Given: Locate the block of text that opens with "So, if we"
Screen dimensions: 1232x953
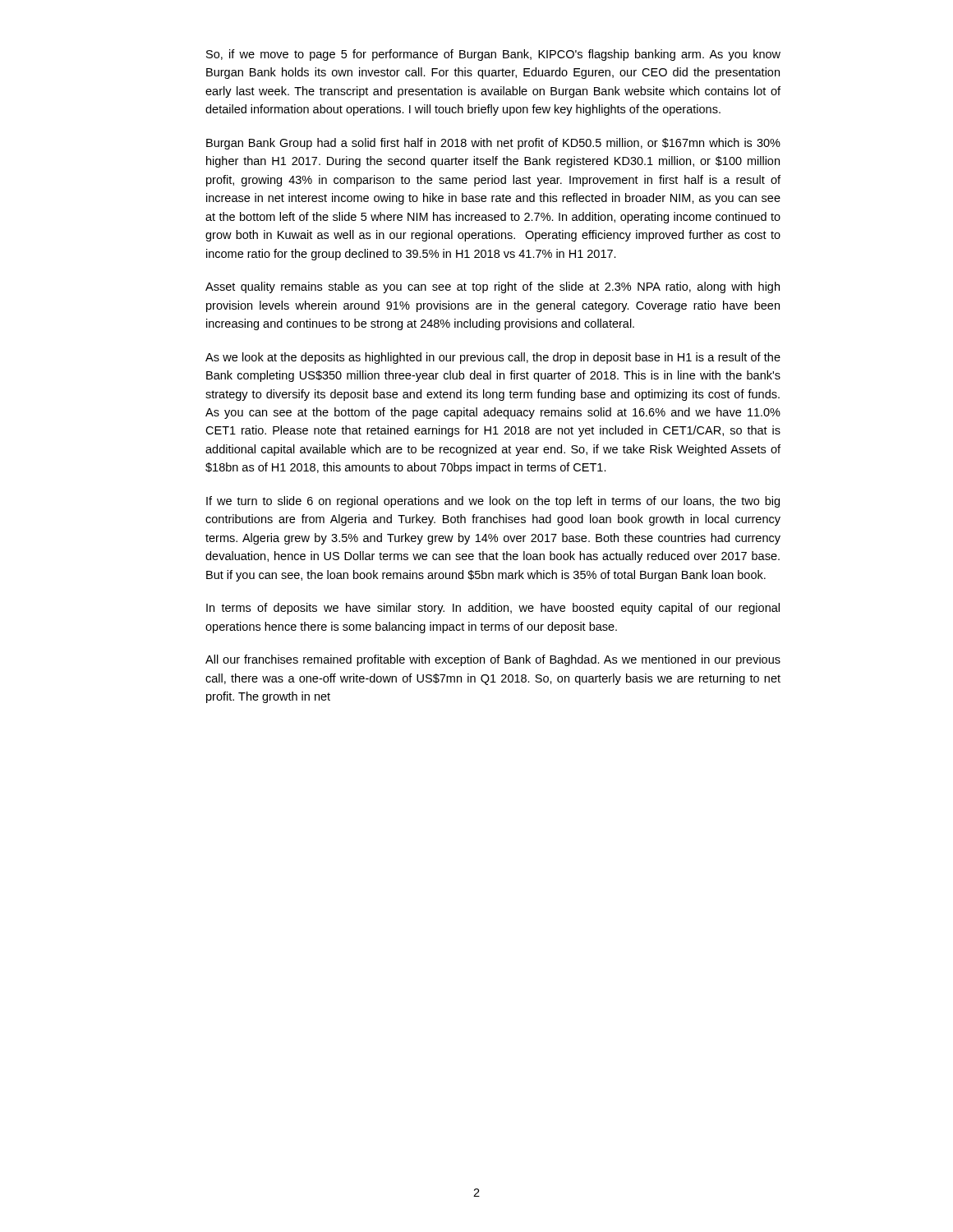Looking at the screenshot, I should pos(493,82).
